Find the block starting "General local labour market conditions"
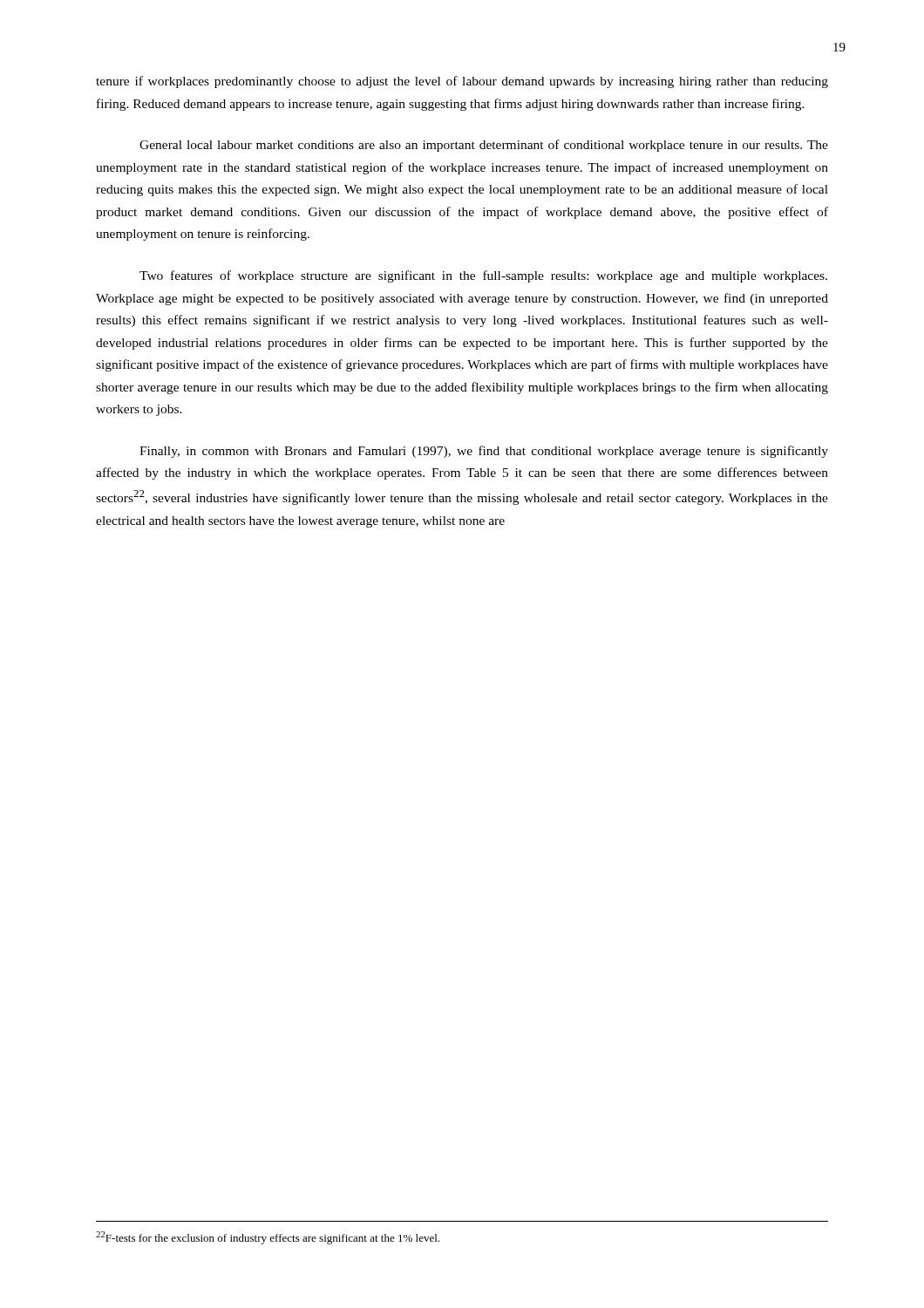This screenshot has height=1308, width=924. point(462,189)
